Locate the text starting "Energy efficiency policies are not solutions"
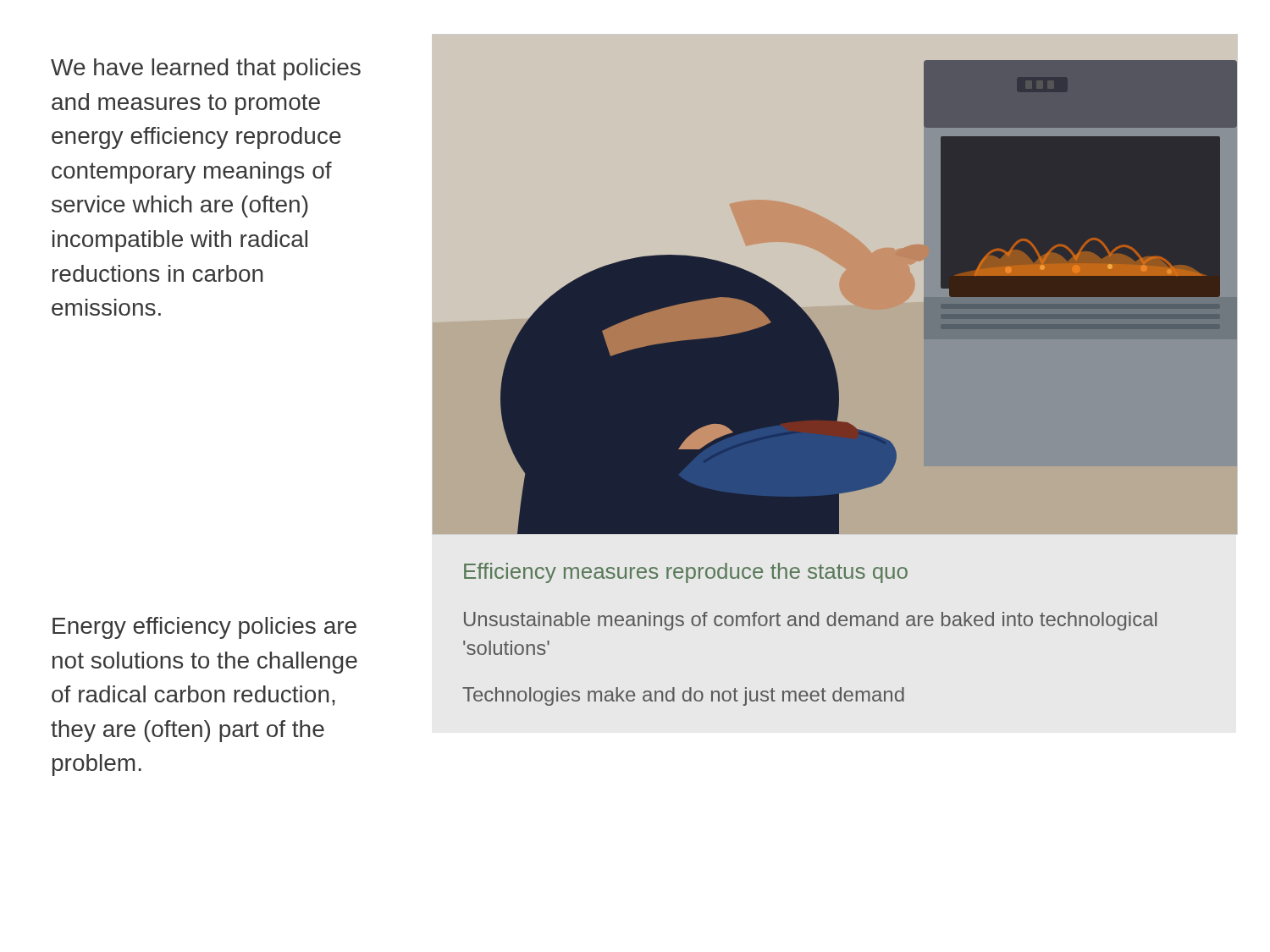The width and height of the screenshot is (1270, 952). pyautogui.click(x=204, y=694)
